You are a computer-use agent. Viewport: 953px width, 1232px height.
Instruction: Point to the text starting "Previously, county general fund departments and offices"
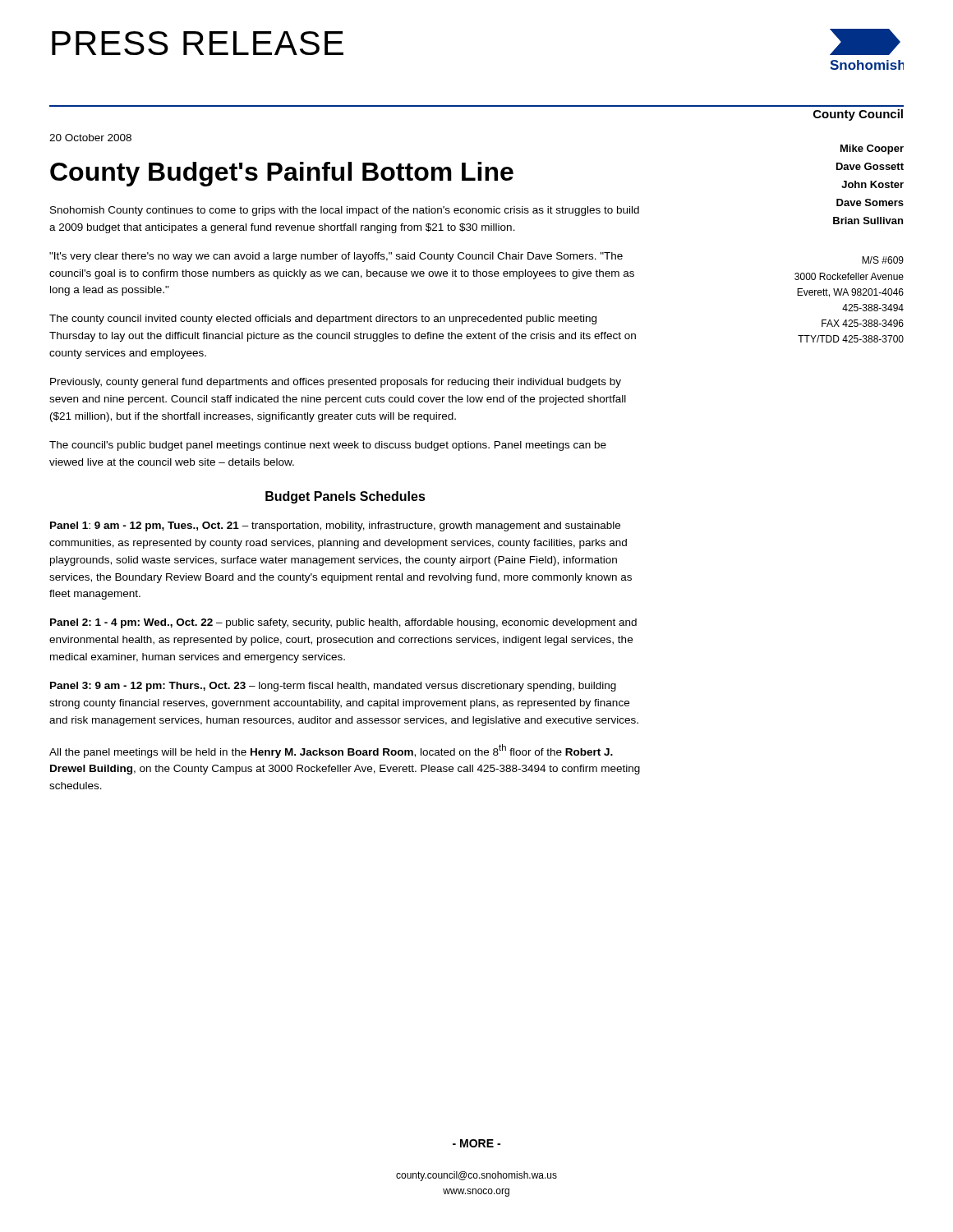tap(338, 399)
